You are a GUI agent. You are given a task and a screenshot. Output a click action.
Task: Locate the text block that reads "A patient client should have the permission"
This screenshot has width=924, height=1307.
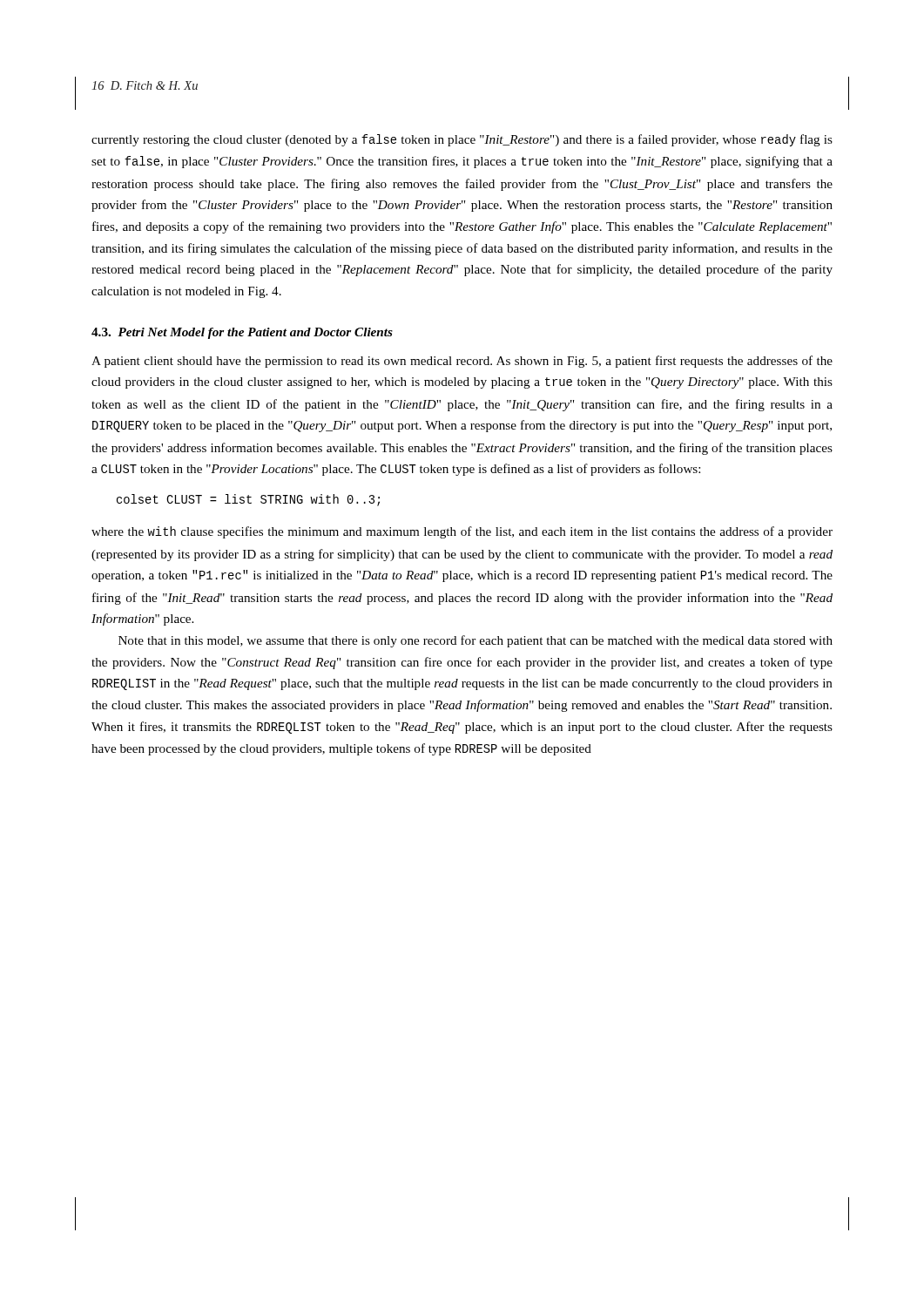[462, 415]
